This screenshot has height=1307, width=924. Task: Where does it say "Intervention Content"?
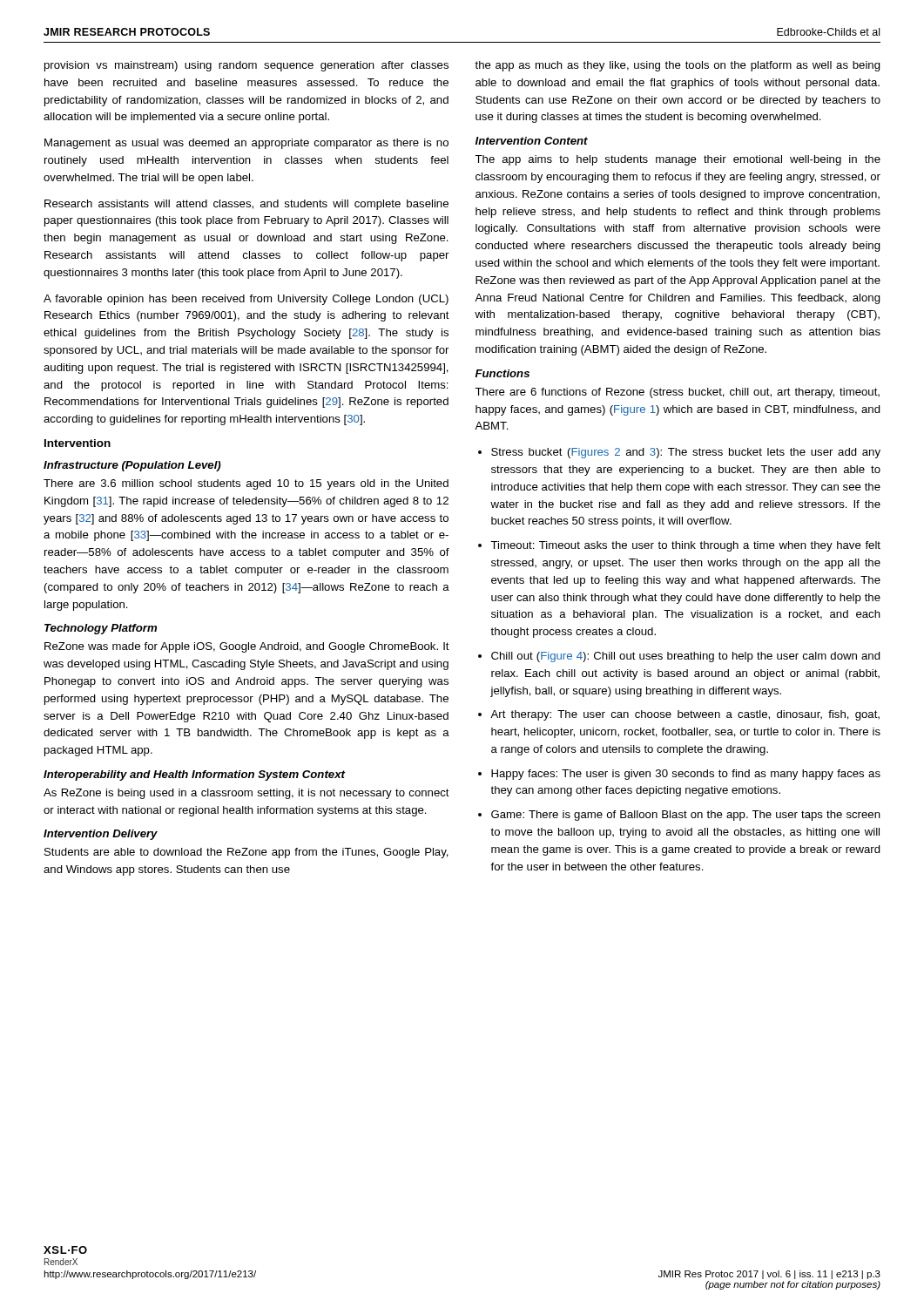click(531, 141)
